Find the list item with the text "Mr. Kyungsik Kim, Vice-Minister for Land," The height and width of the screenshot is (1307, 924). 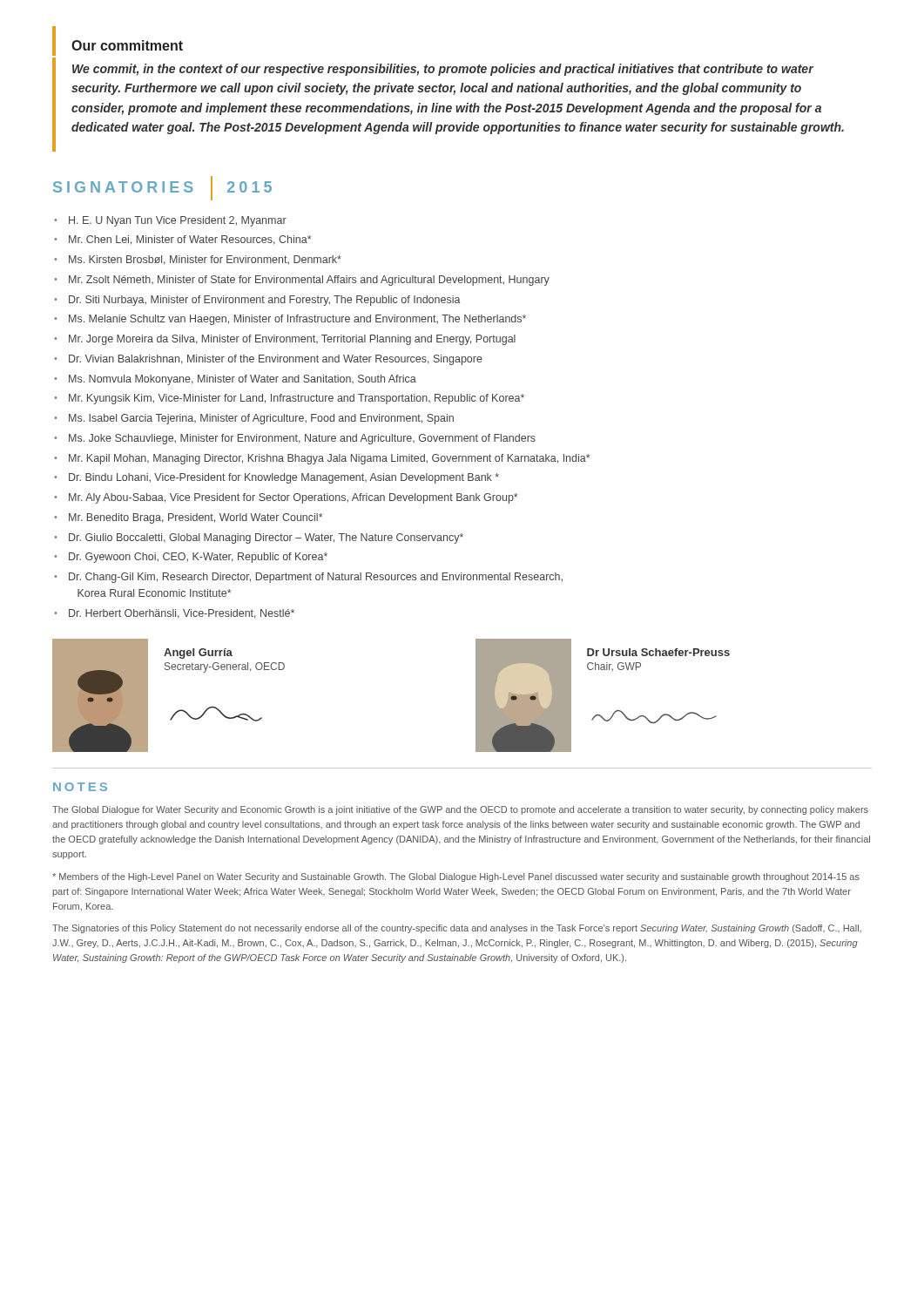click(x=296, y=398)
